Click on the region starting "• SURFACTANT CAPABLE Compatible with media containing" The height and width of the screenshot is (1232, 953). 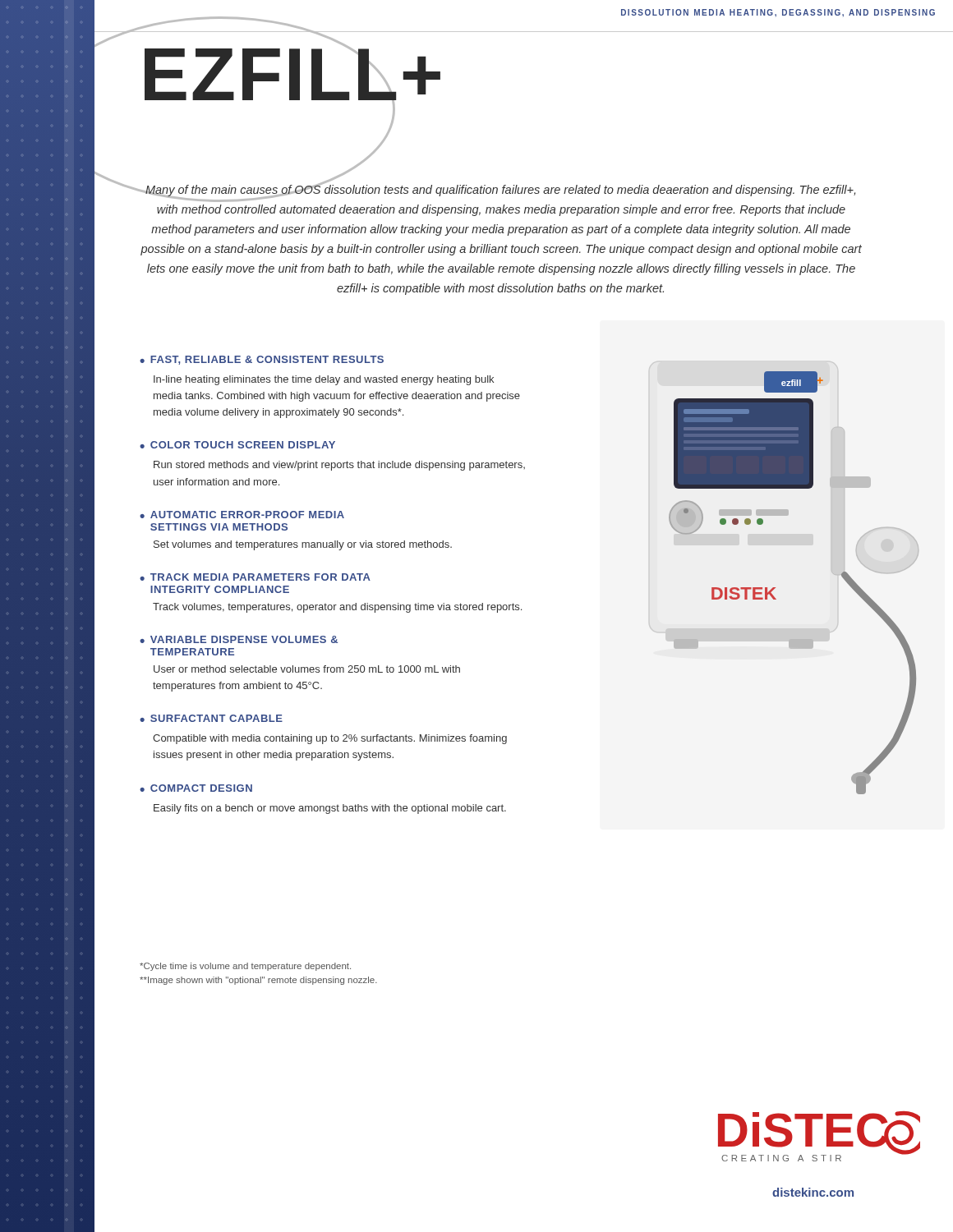tap(333, 738)
